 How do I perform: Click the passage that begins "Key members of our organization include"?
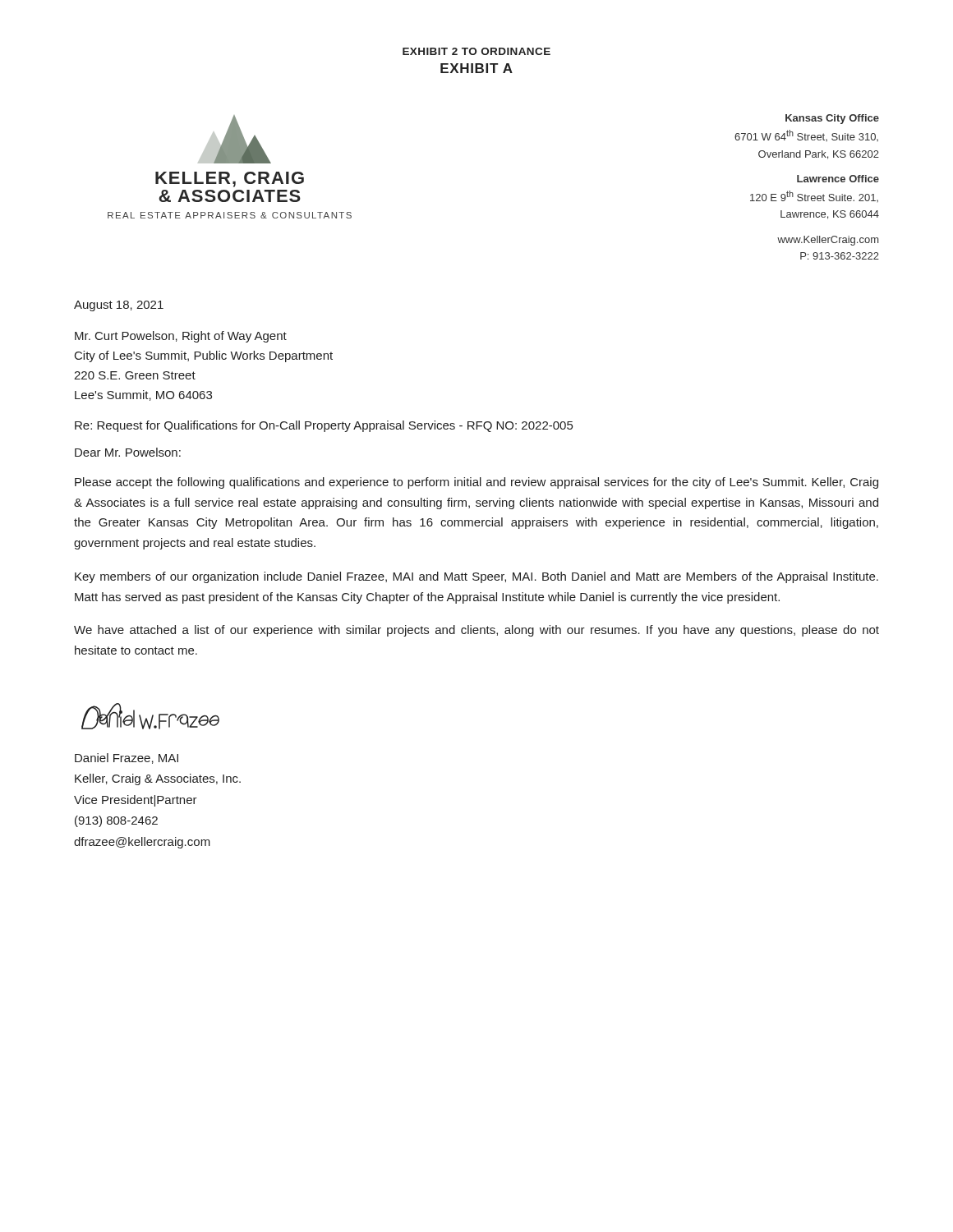(476, 586)
